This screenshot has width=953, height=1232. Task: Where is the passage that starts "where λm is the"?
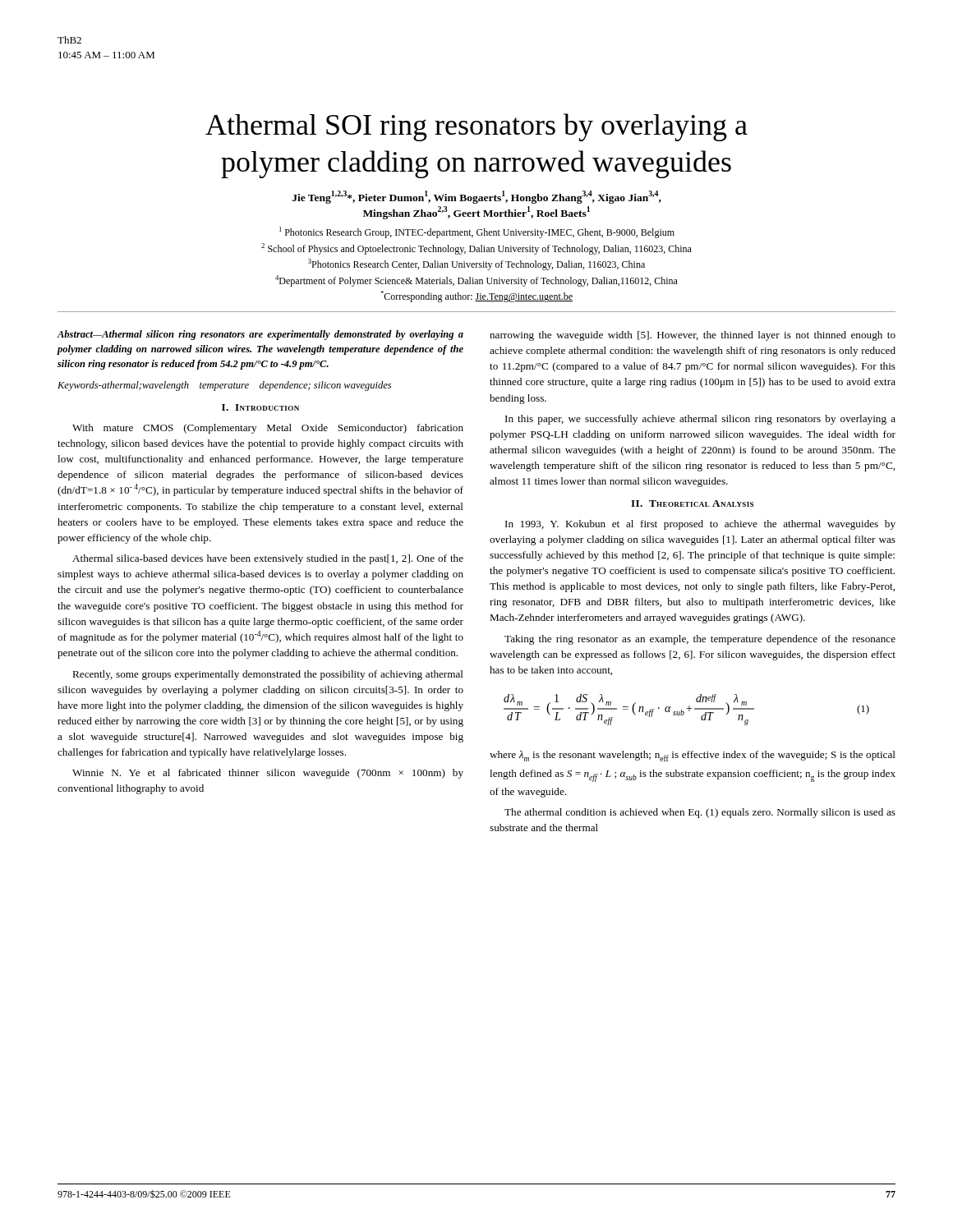(x=693, y=773)
